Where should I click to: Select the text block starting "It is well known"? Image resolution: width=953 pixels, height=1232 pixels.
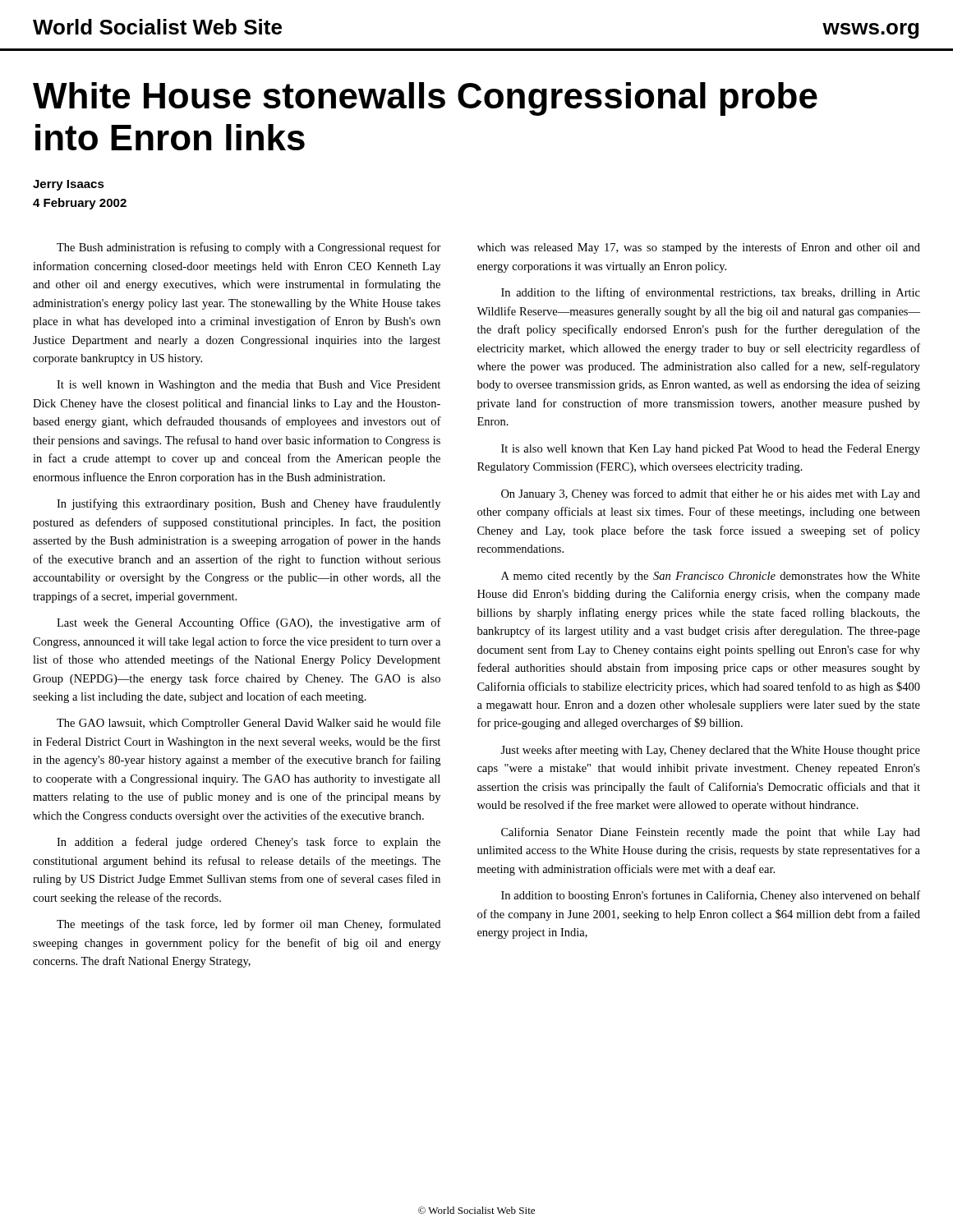[x=237, y=431]
